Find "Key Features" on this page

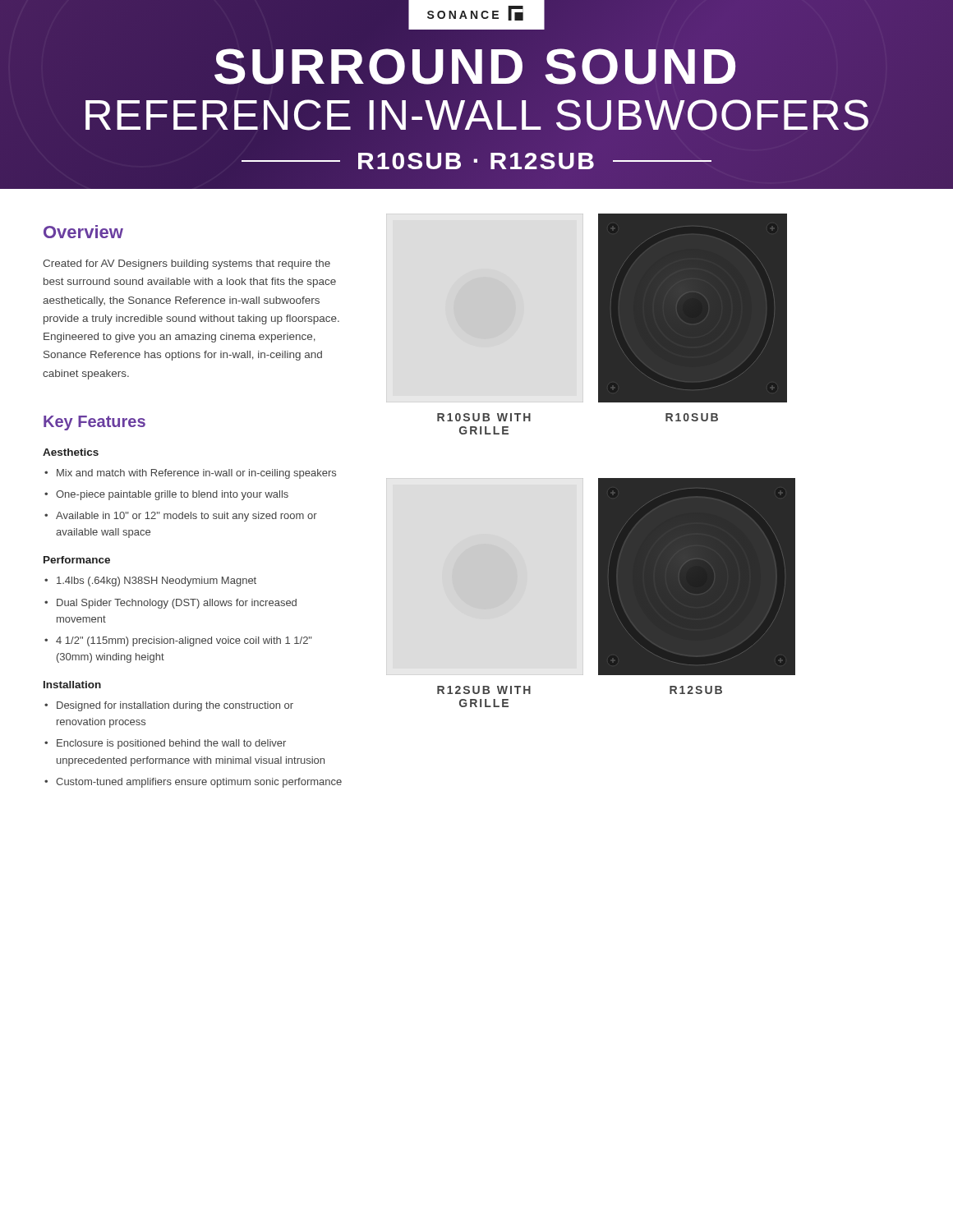tap(94, 421)
